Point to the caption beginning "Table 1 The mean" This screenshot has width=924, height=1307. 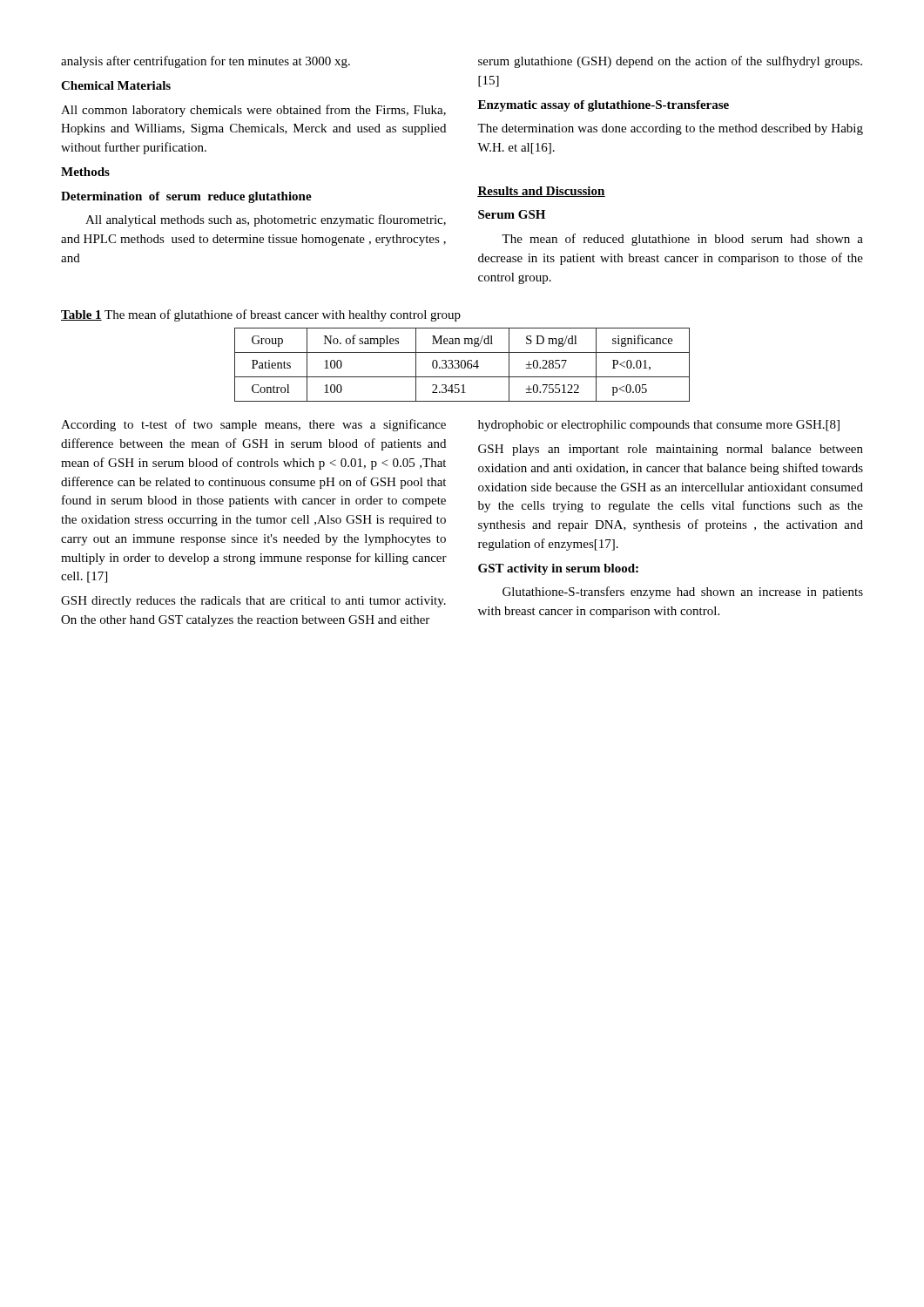pos(261,315)
